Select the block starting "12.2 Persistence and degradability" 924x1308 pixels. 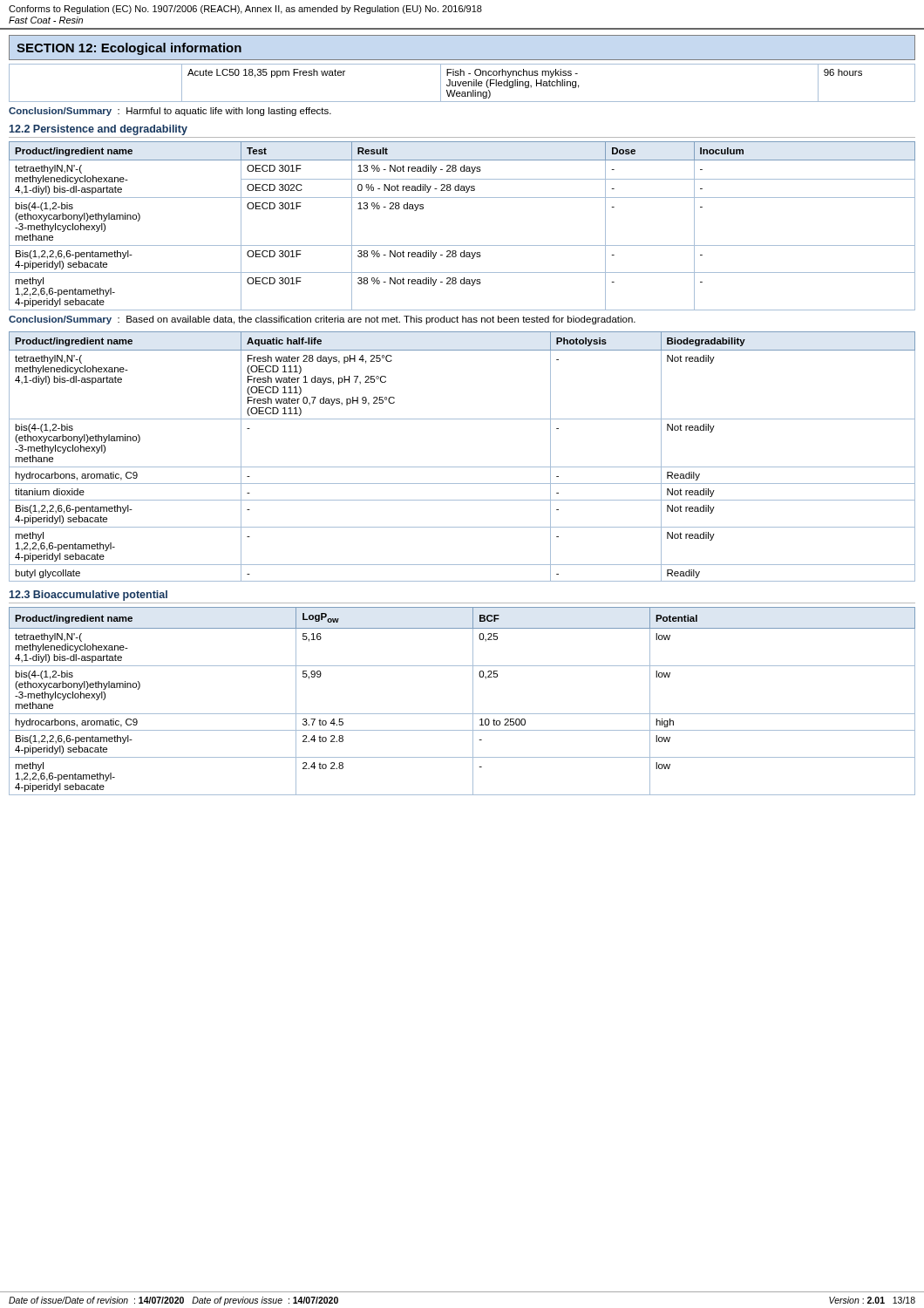tap(98, 129)
